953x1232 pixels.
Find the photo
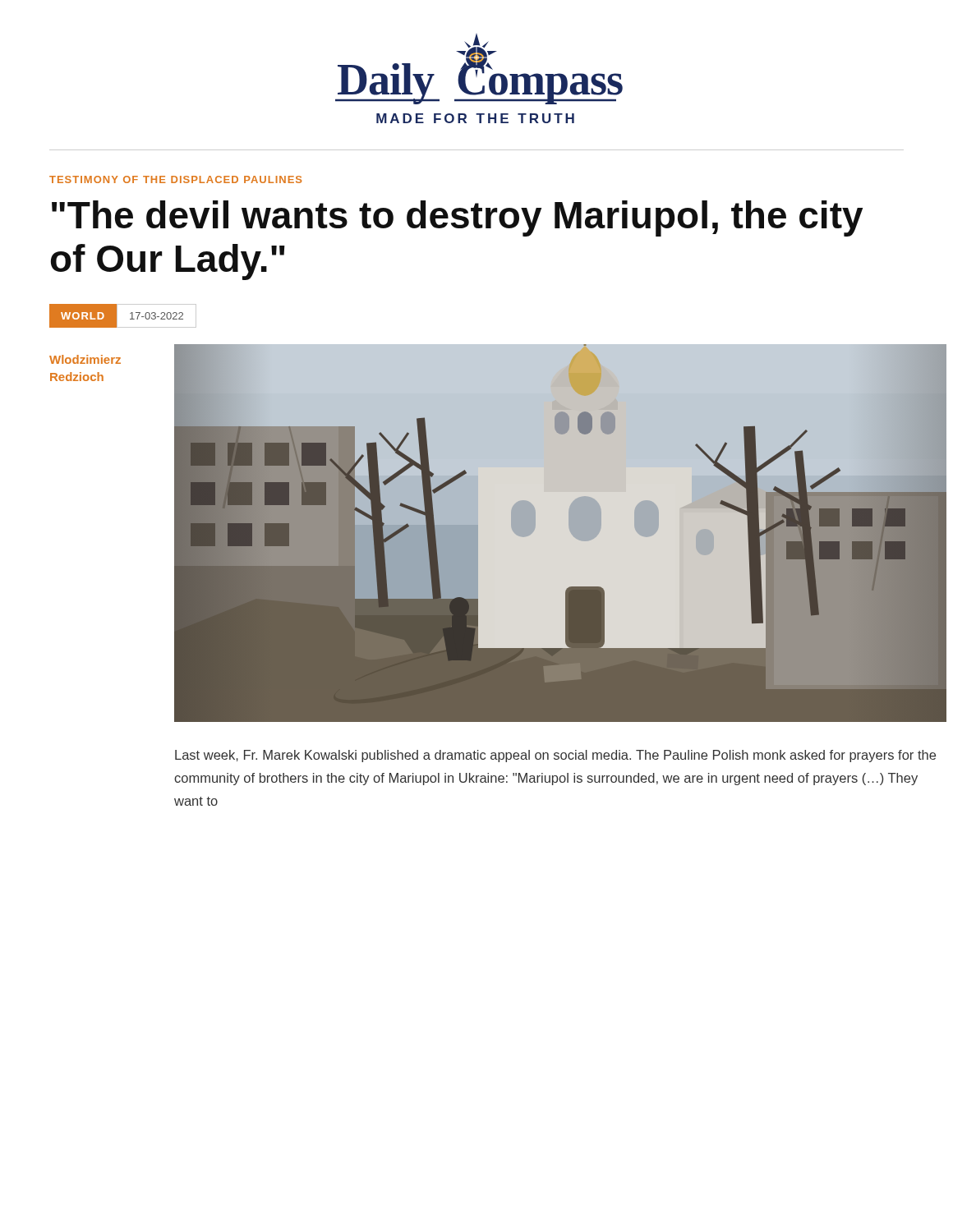560,533
